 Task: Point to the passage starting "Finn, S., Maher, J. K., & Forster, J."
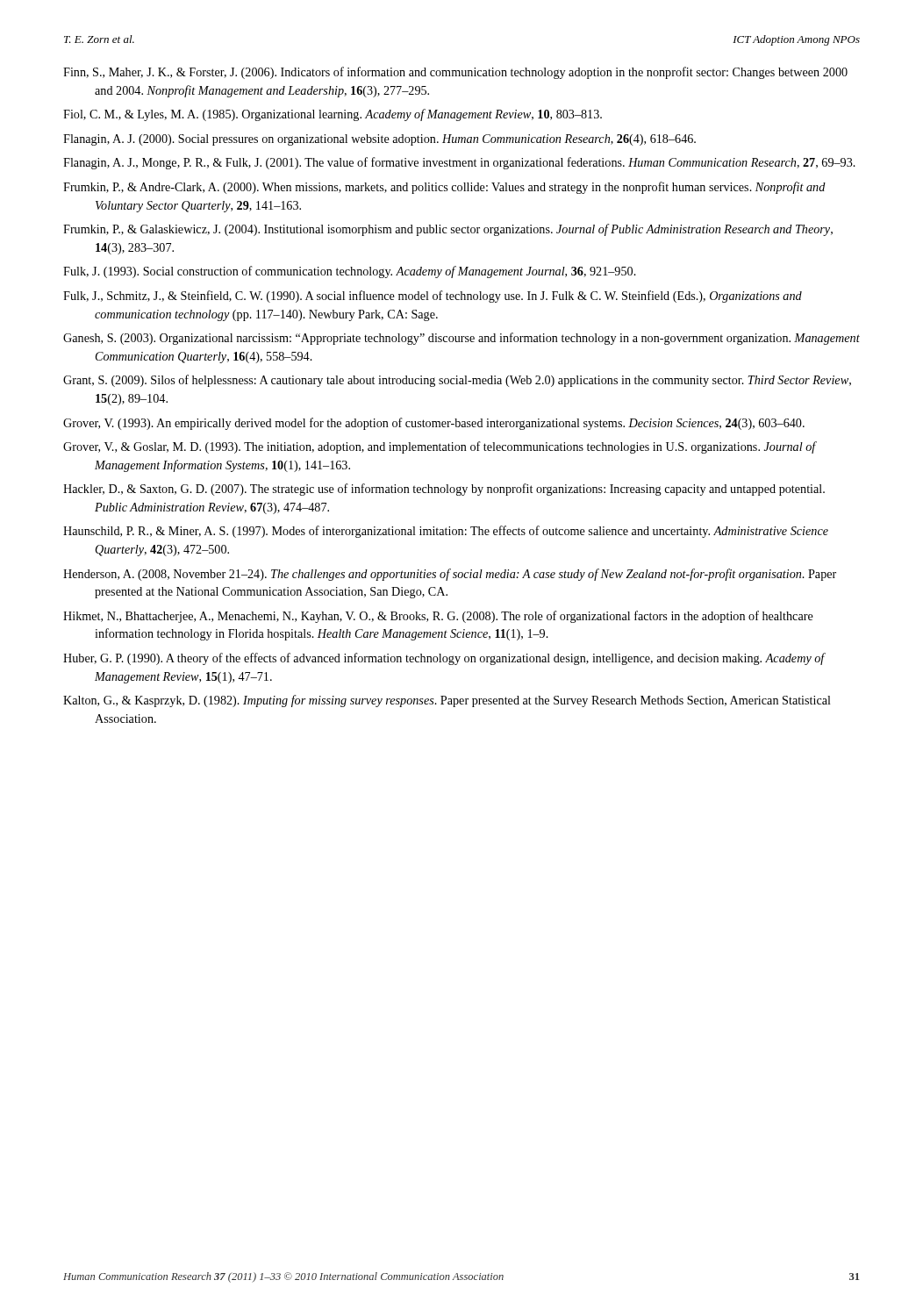455,81
